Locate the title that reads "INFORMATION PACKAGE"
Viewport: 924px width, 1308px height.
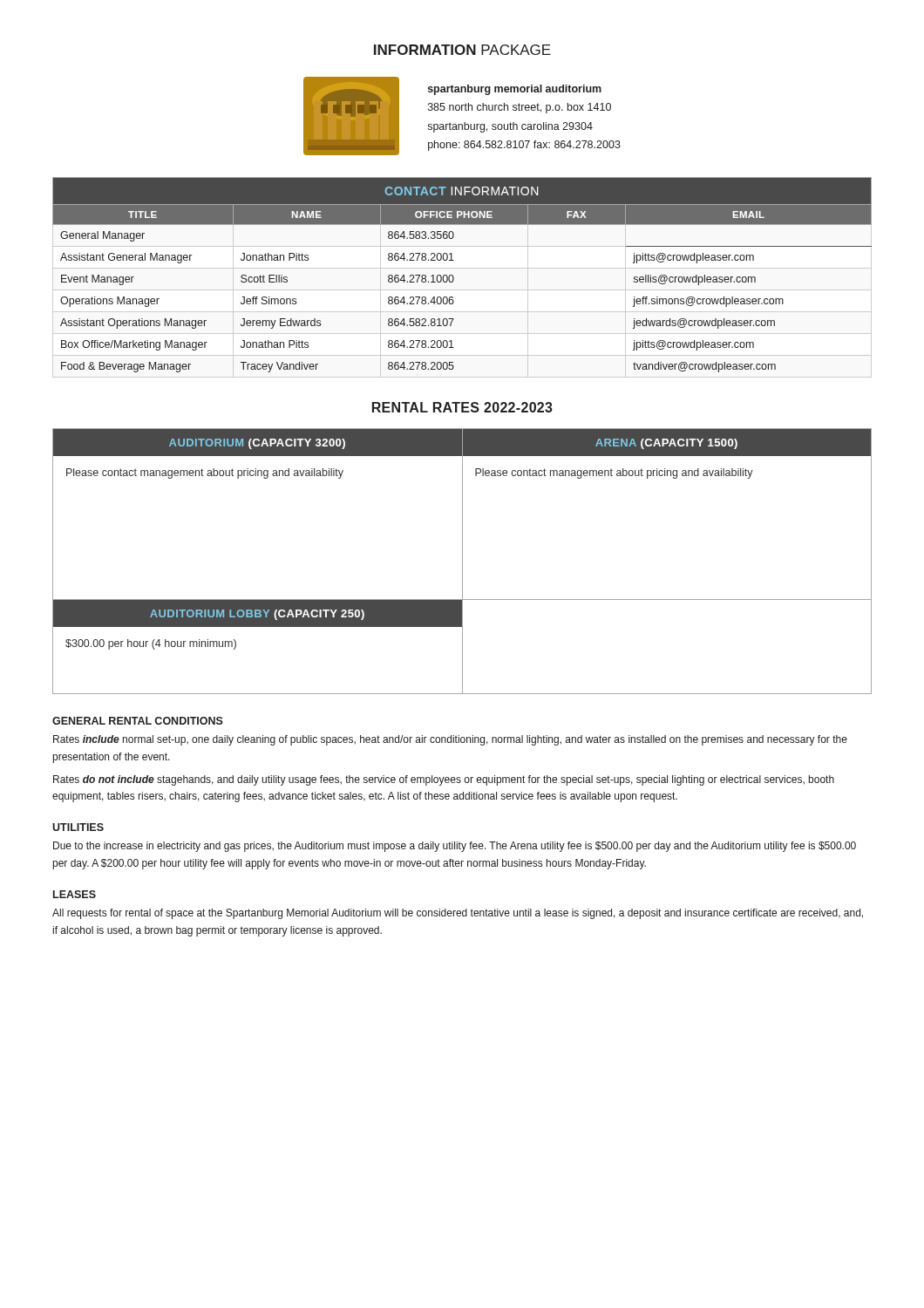[x=462, y=50]
